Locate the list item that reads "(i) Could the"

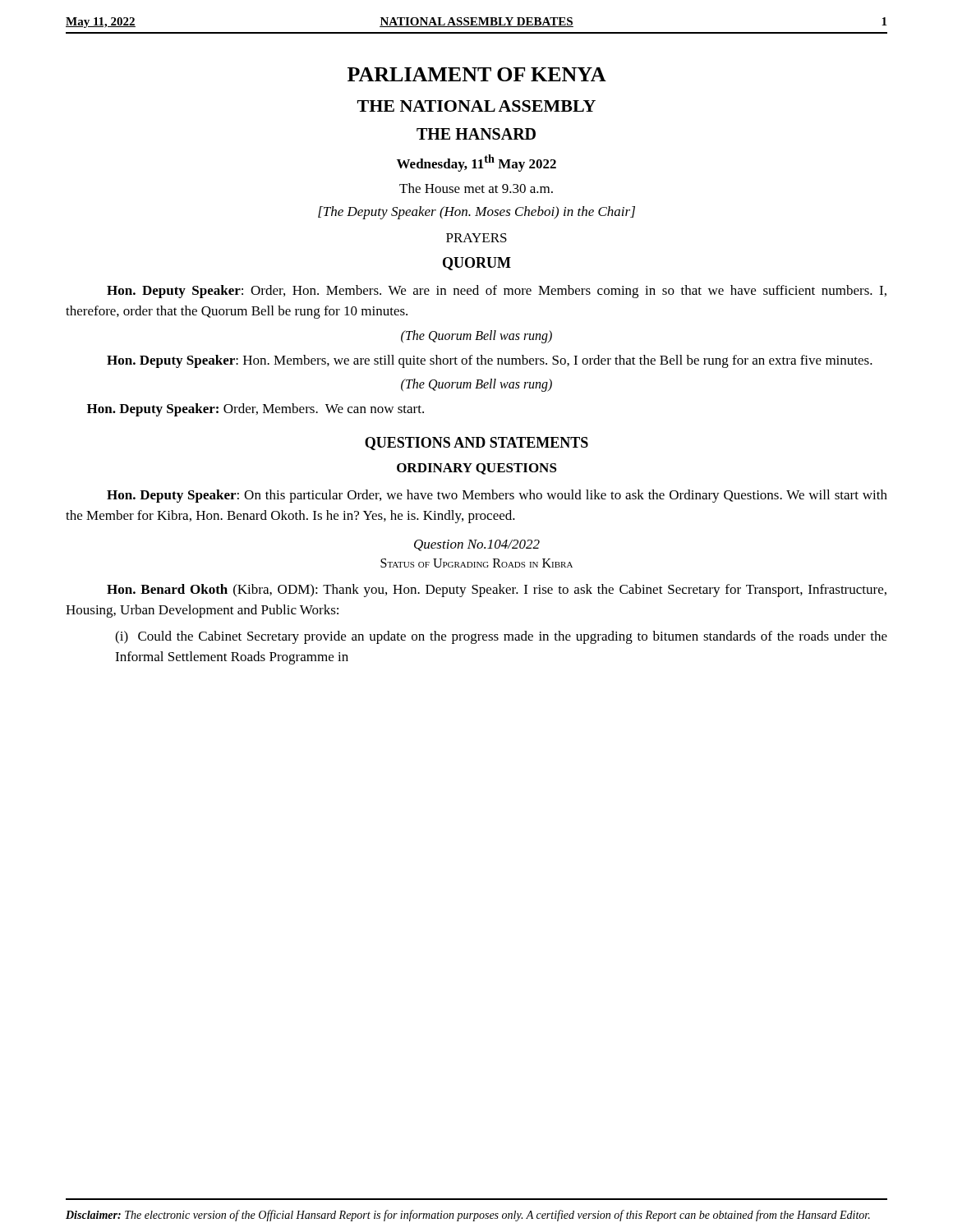pyautogui.click(x=501, y=646)
